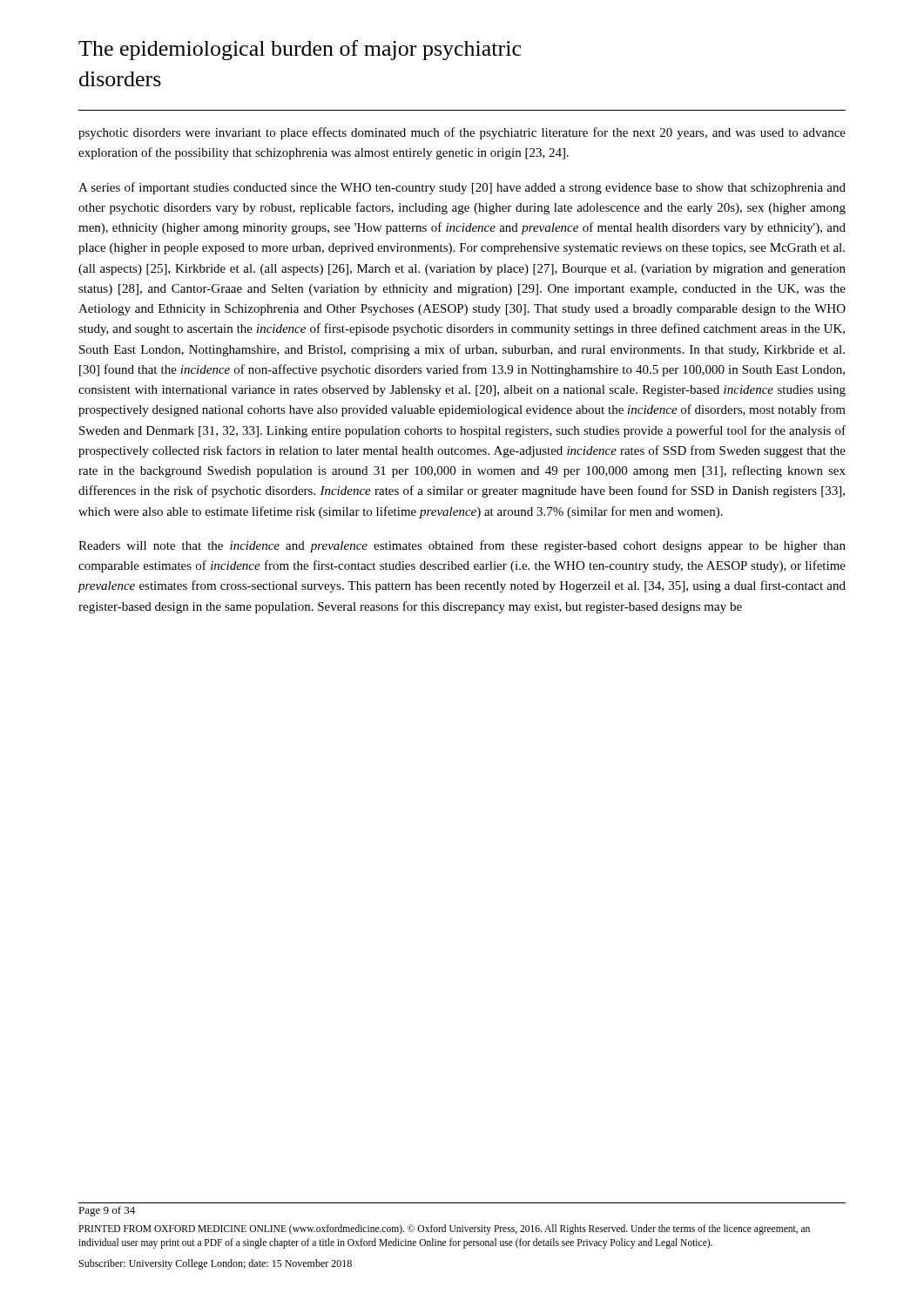Locate the title

click(x=462, y=64)
